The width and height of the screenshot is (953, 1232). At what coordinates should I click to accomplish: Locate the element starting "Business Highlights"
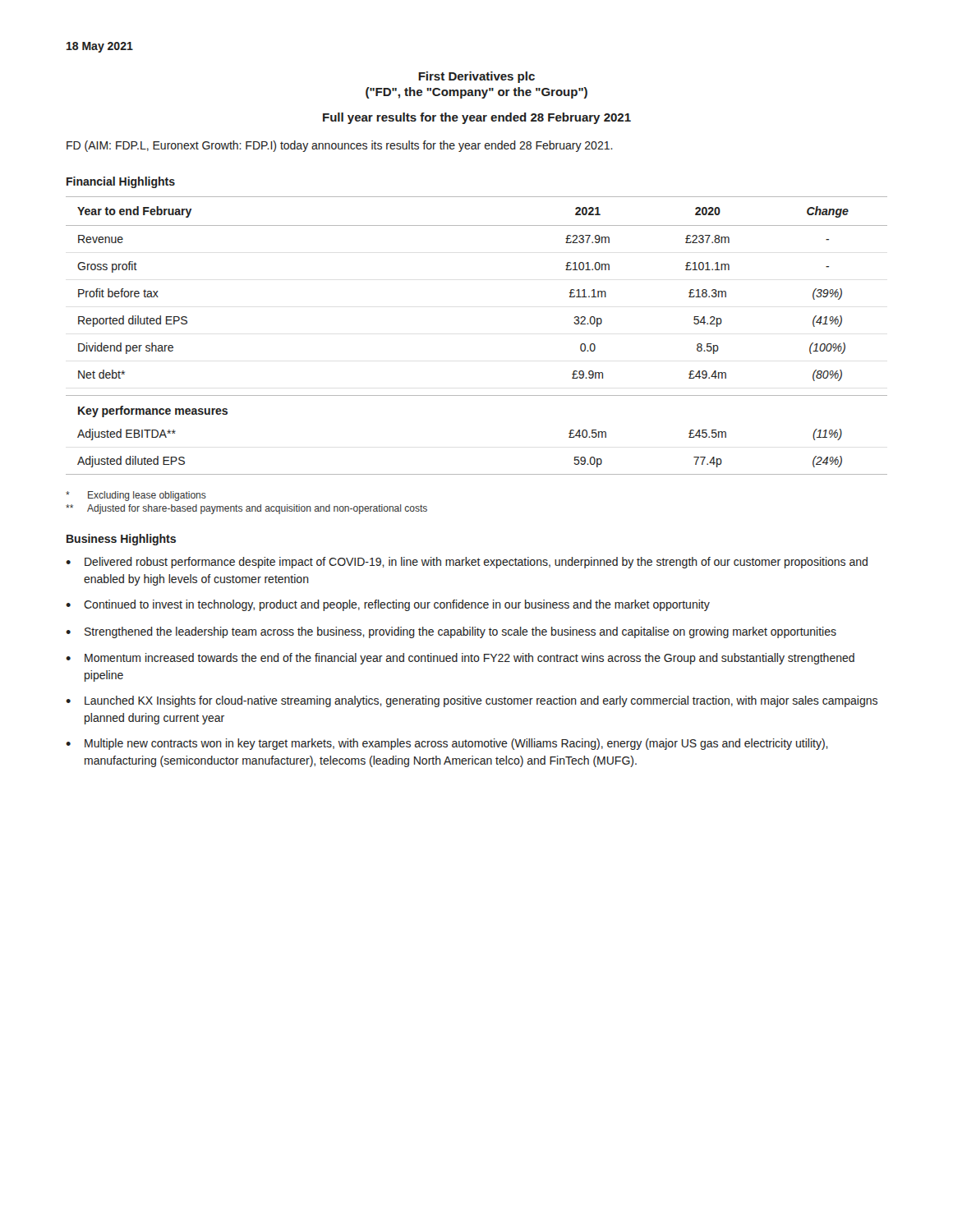coord(121,539)
